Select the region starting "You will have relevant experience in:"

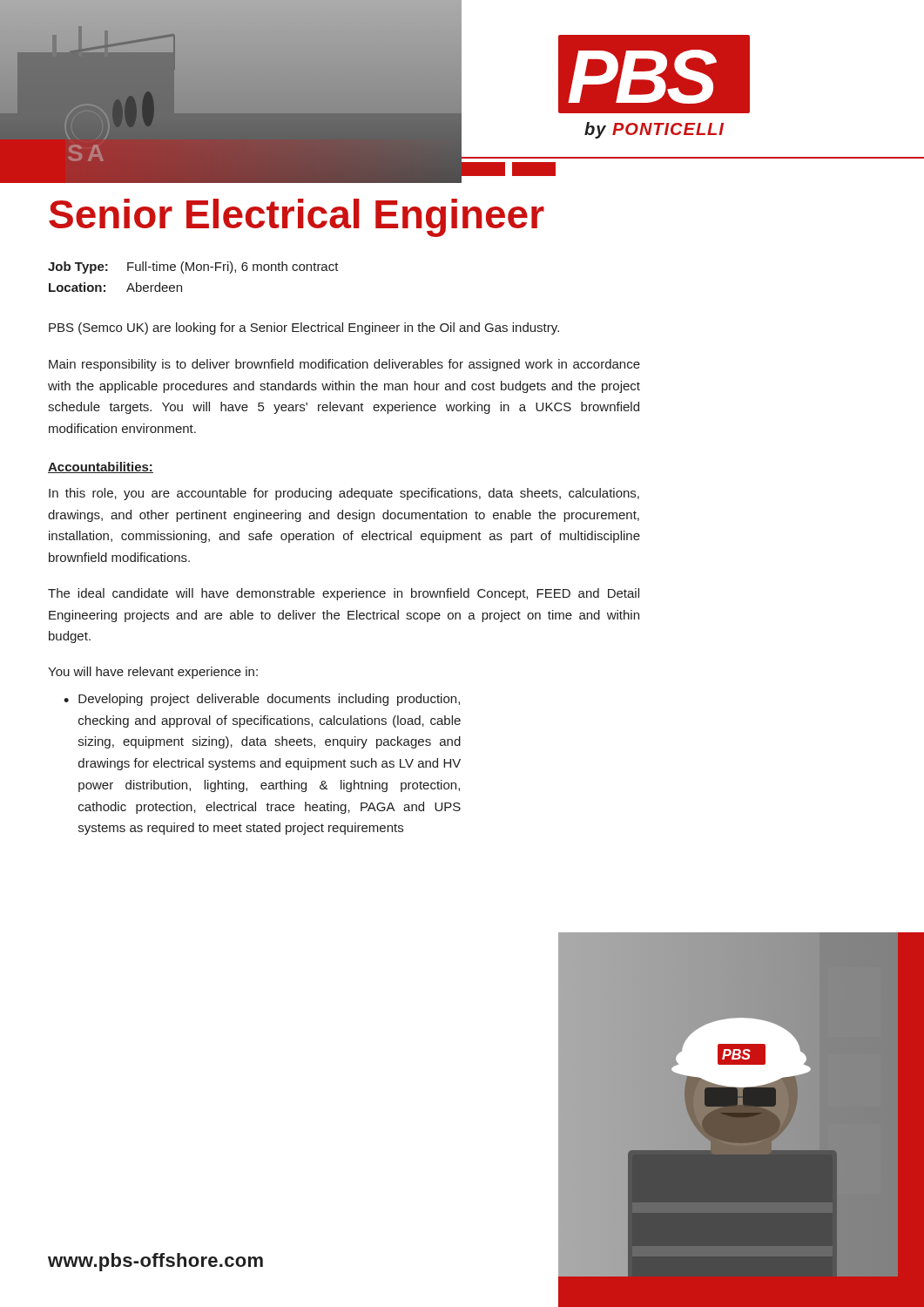point(153,671)
